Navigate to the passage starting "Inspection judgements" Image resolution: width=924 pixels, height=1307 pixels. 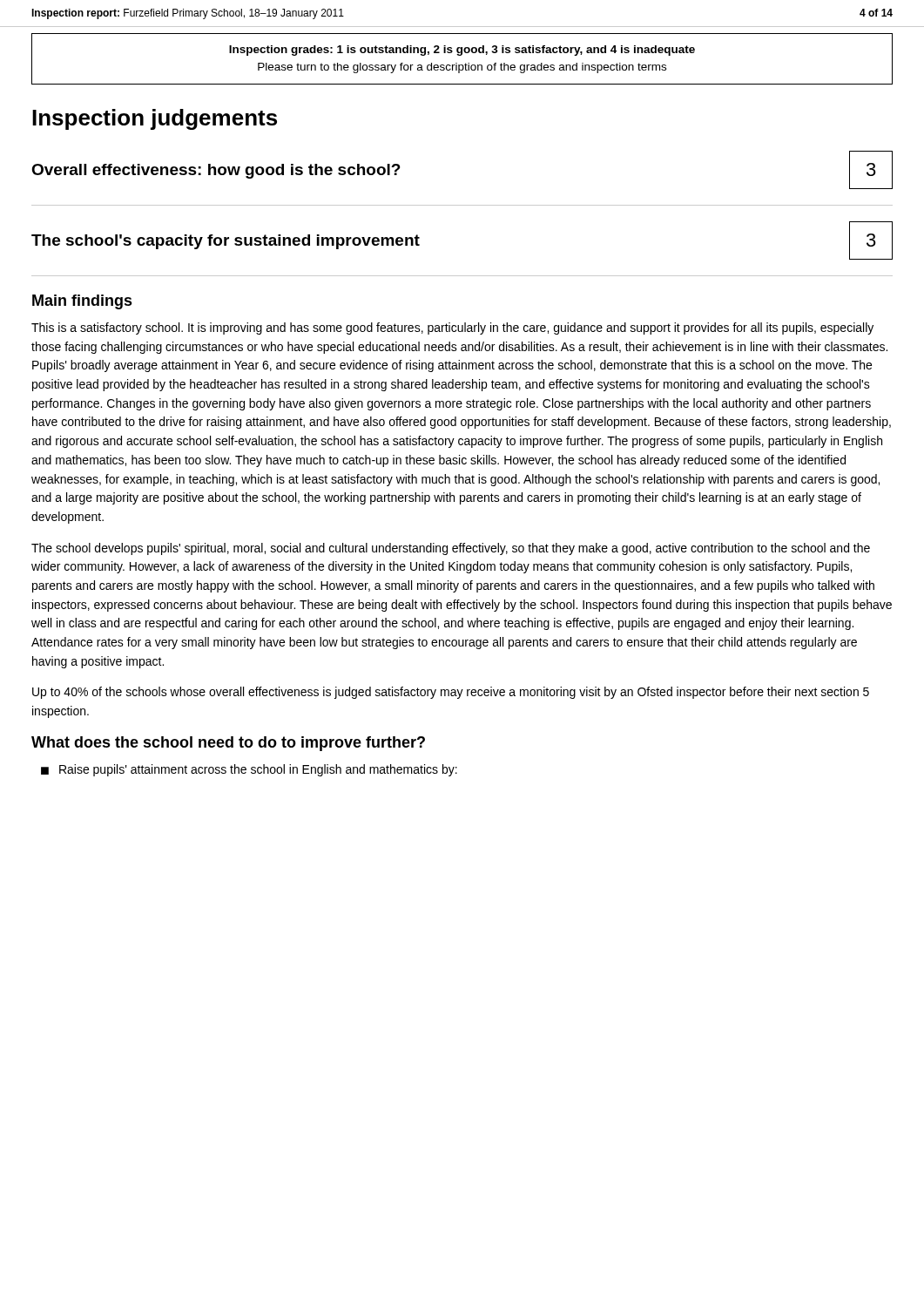click(x=155, y=118)
